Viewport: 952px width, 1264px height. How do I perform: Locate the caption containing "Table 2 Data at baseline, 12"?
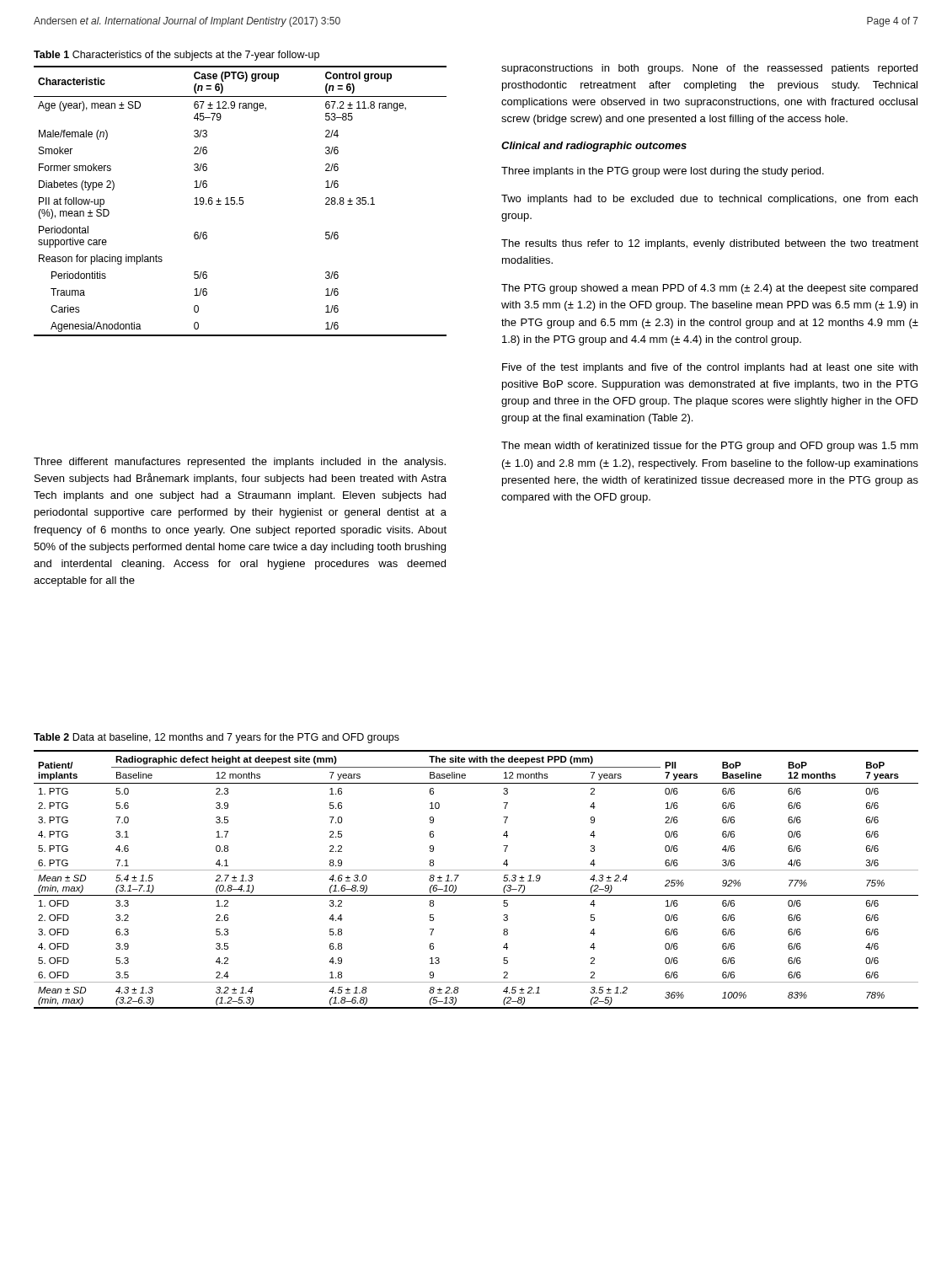coord(217,737)
